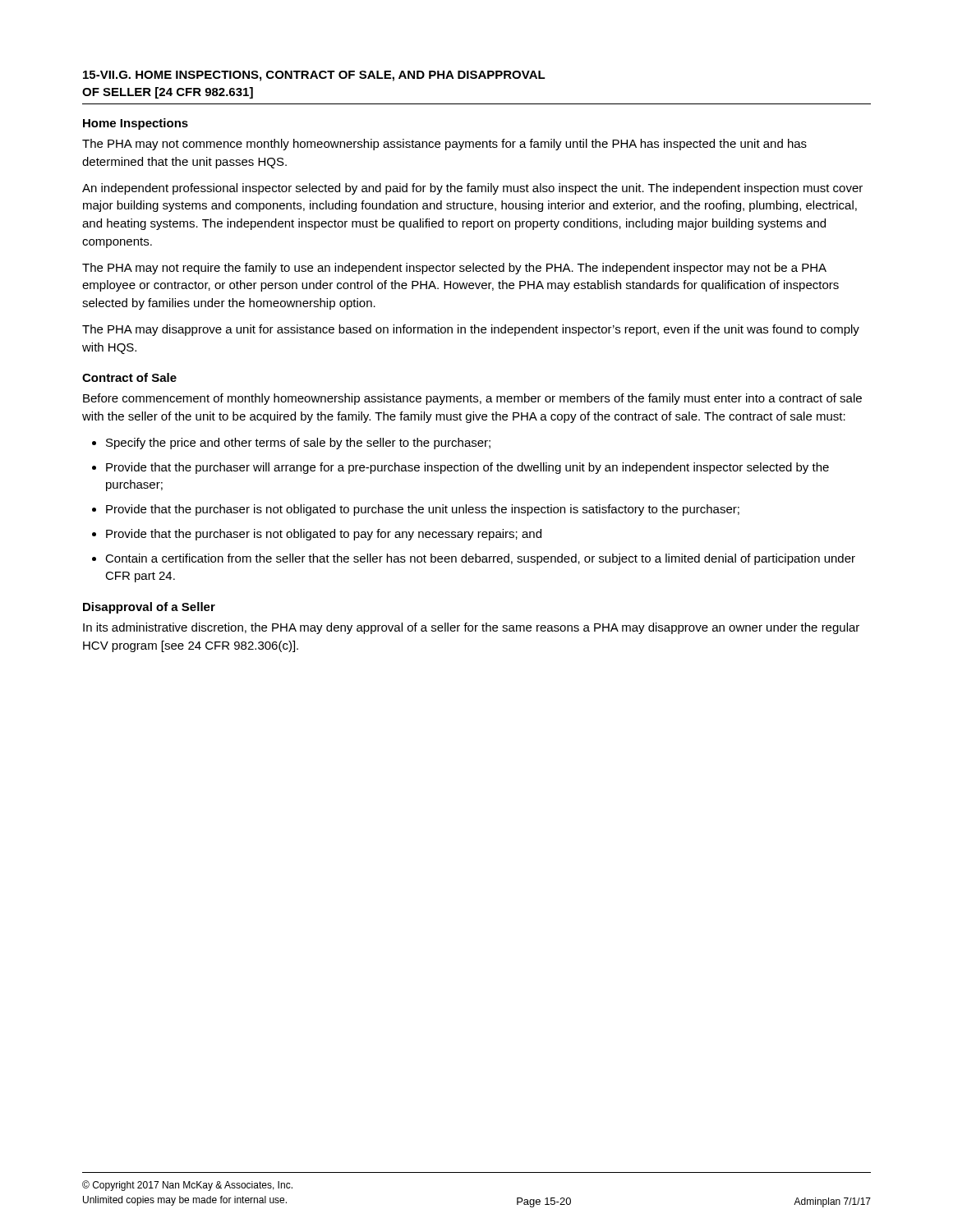
Task: Find the list item containing "Contain a certification from the seller that the"
Action: point(488,567)
